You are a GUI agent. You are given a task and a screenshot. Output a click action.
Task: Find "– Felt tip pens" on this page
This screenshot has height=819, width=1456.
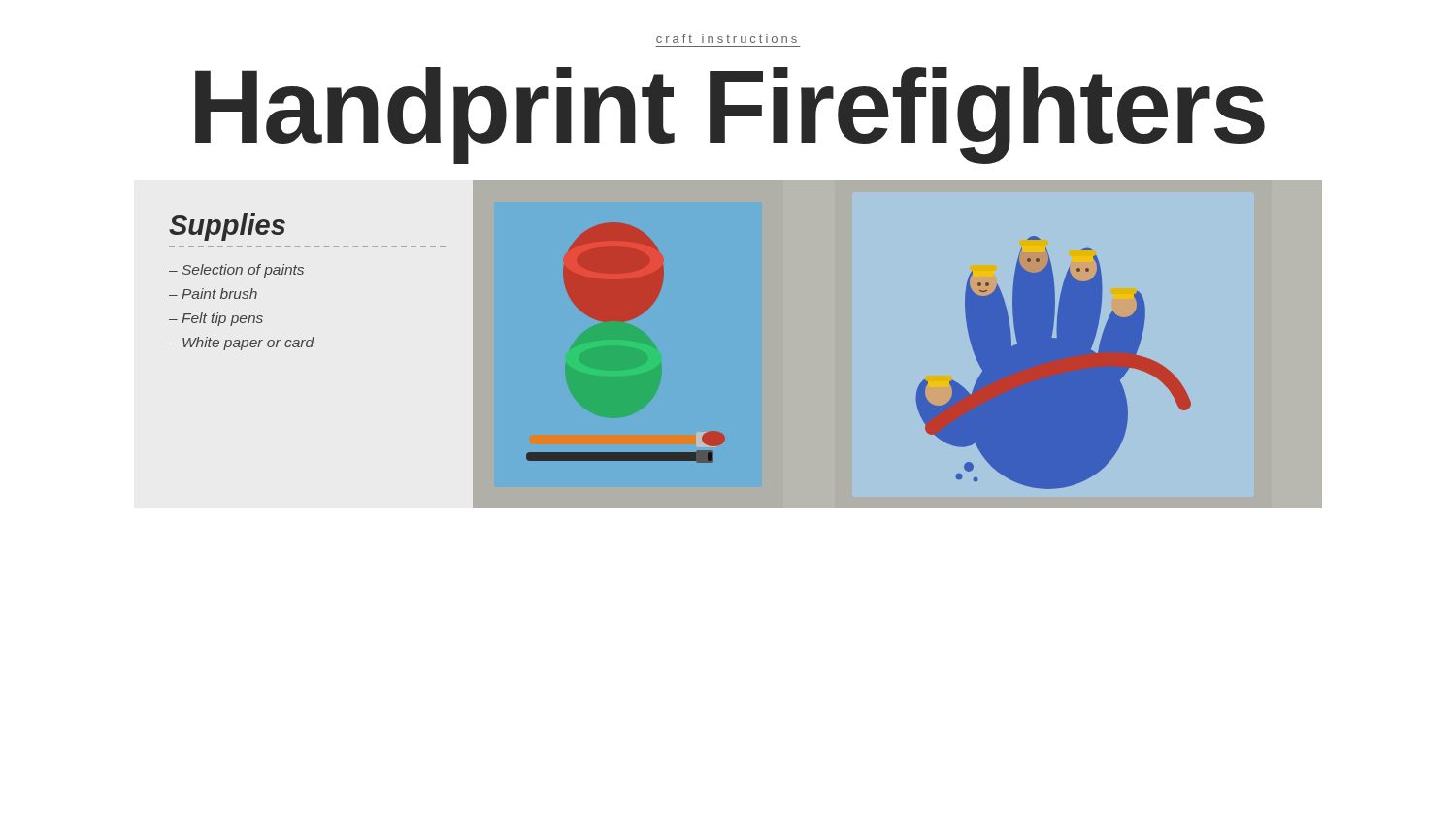click(216, 318)
